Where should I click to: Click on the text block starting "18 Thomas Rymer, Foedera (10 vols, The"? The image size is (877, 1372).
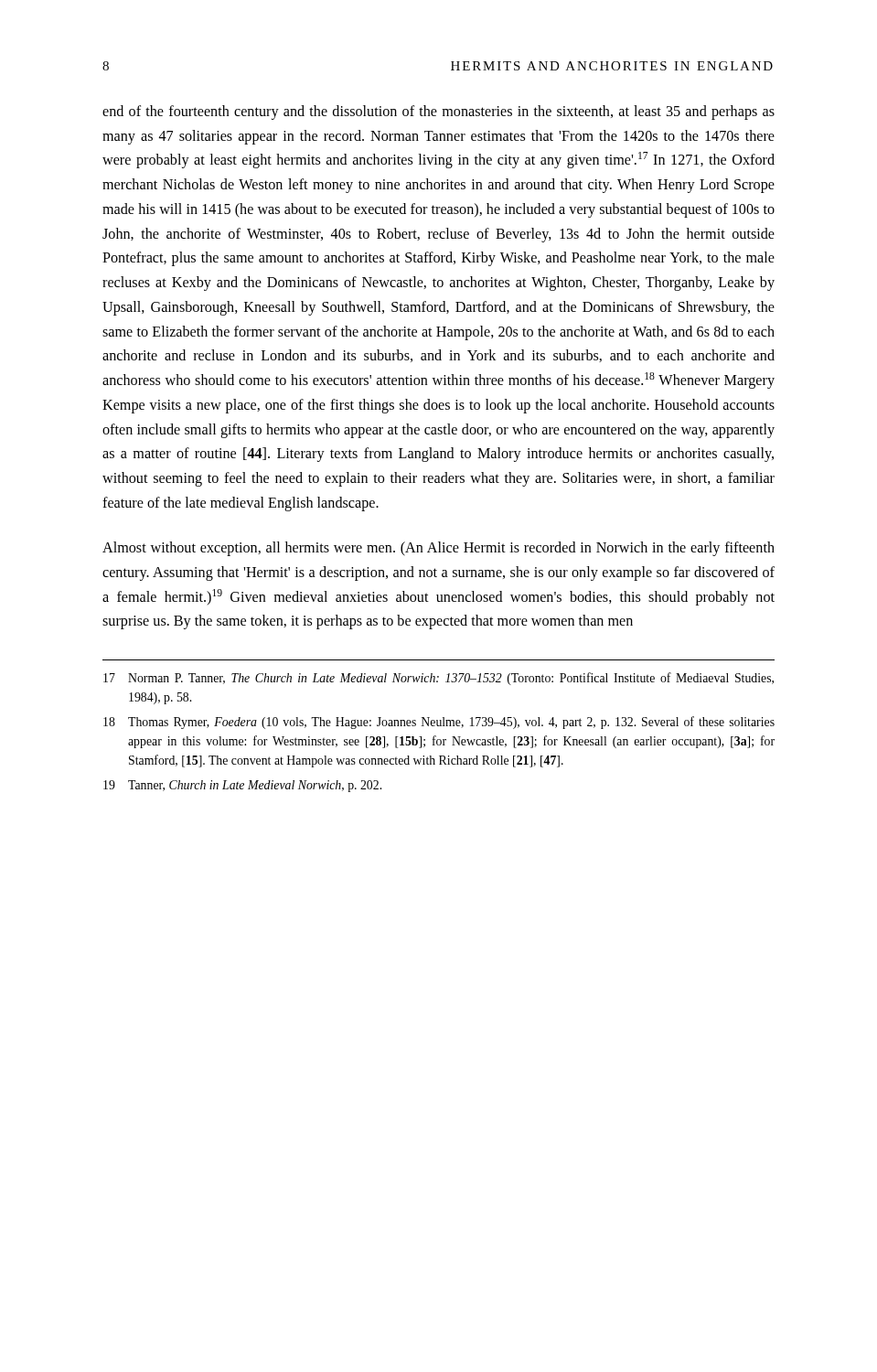coord(438,742)
